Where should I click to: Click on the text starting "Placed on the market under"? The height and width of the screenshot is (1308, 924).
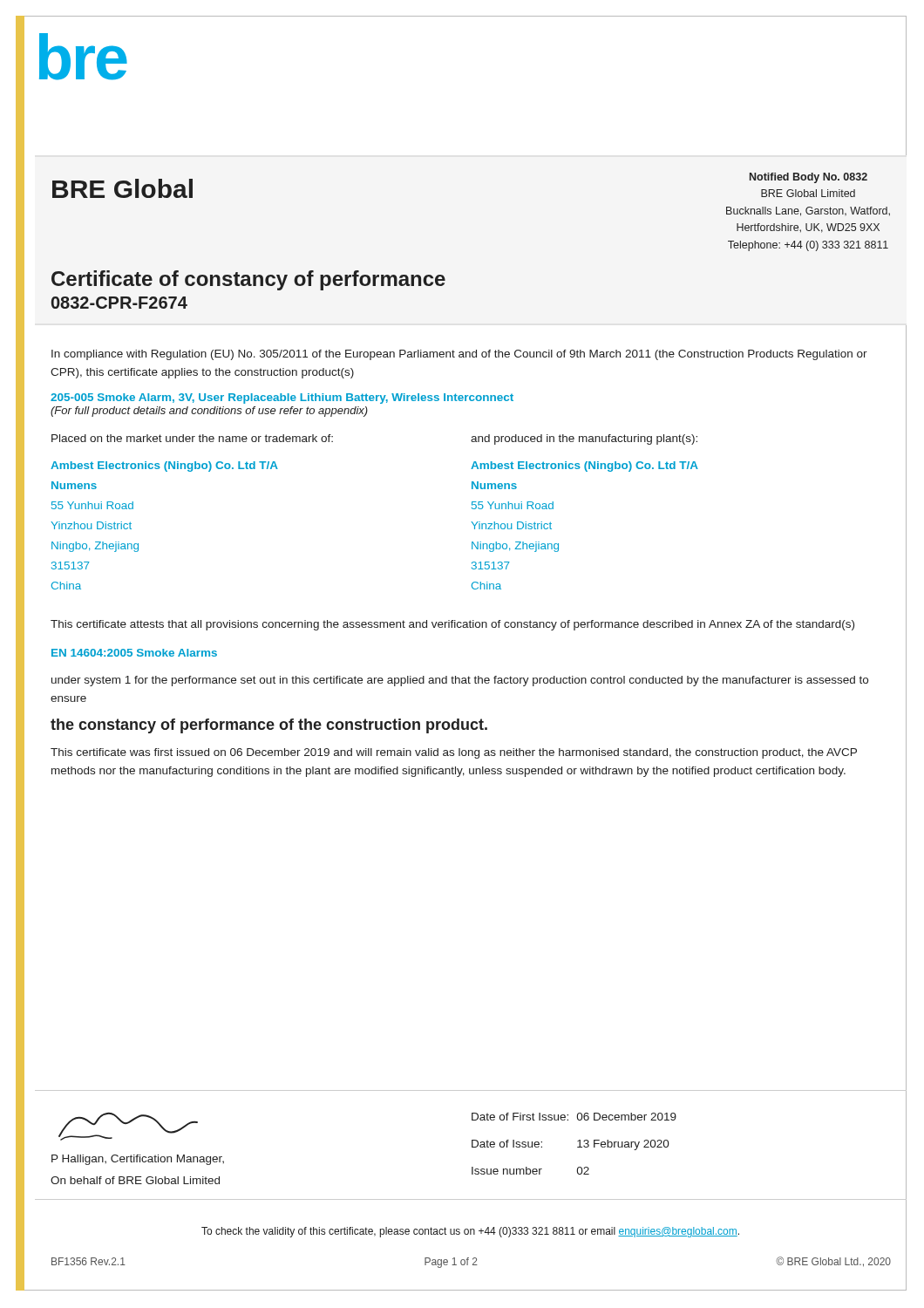click(192, 438)
